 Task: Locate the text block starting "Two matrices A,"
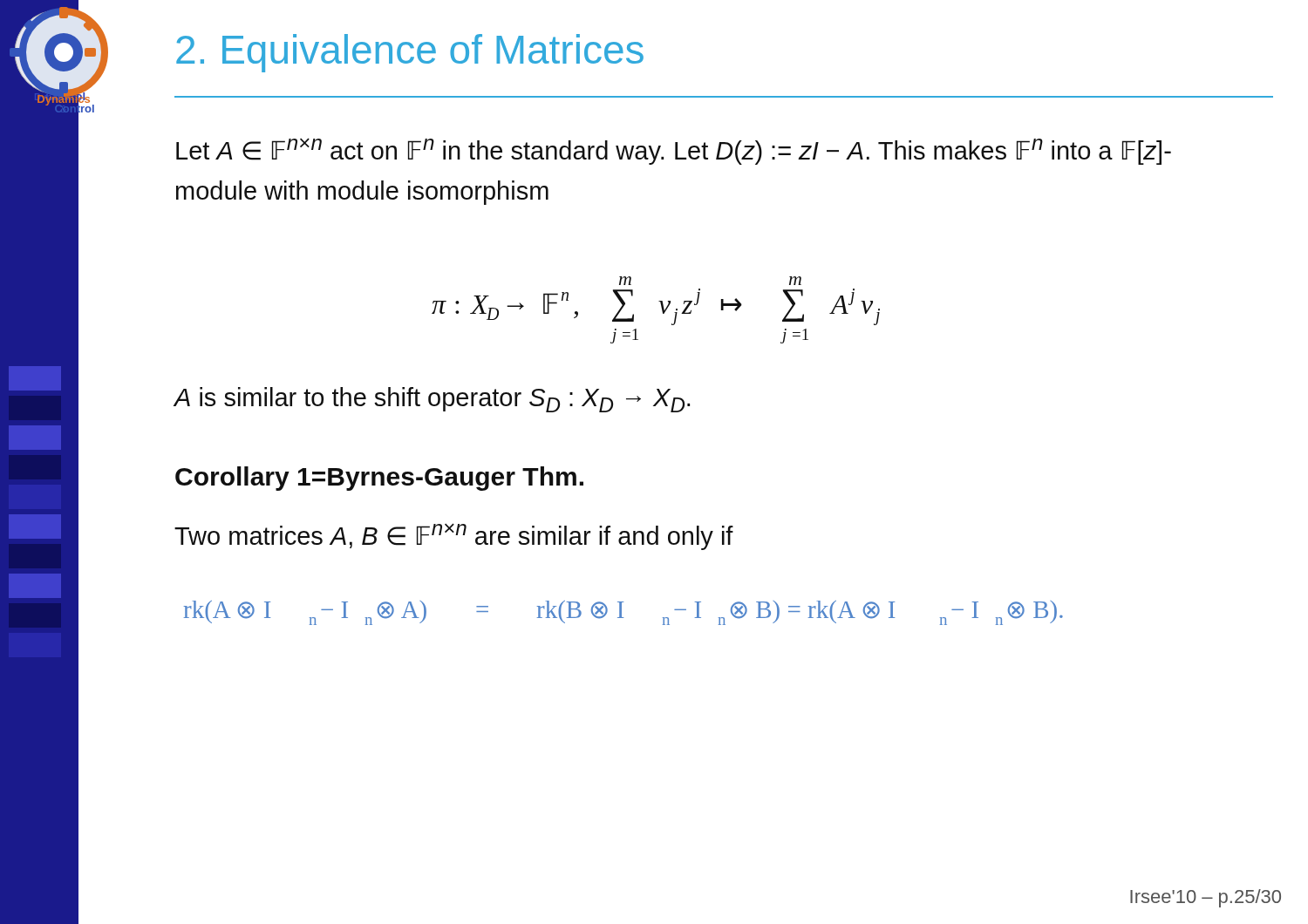[x=454, y=533]
